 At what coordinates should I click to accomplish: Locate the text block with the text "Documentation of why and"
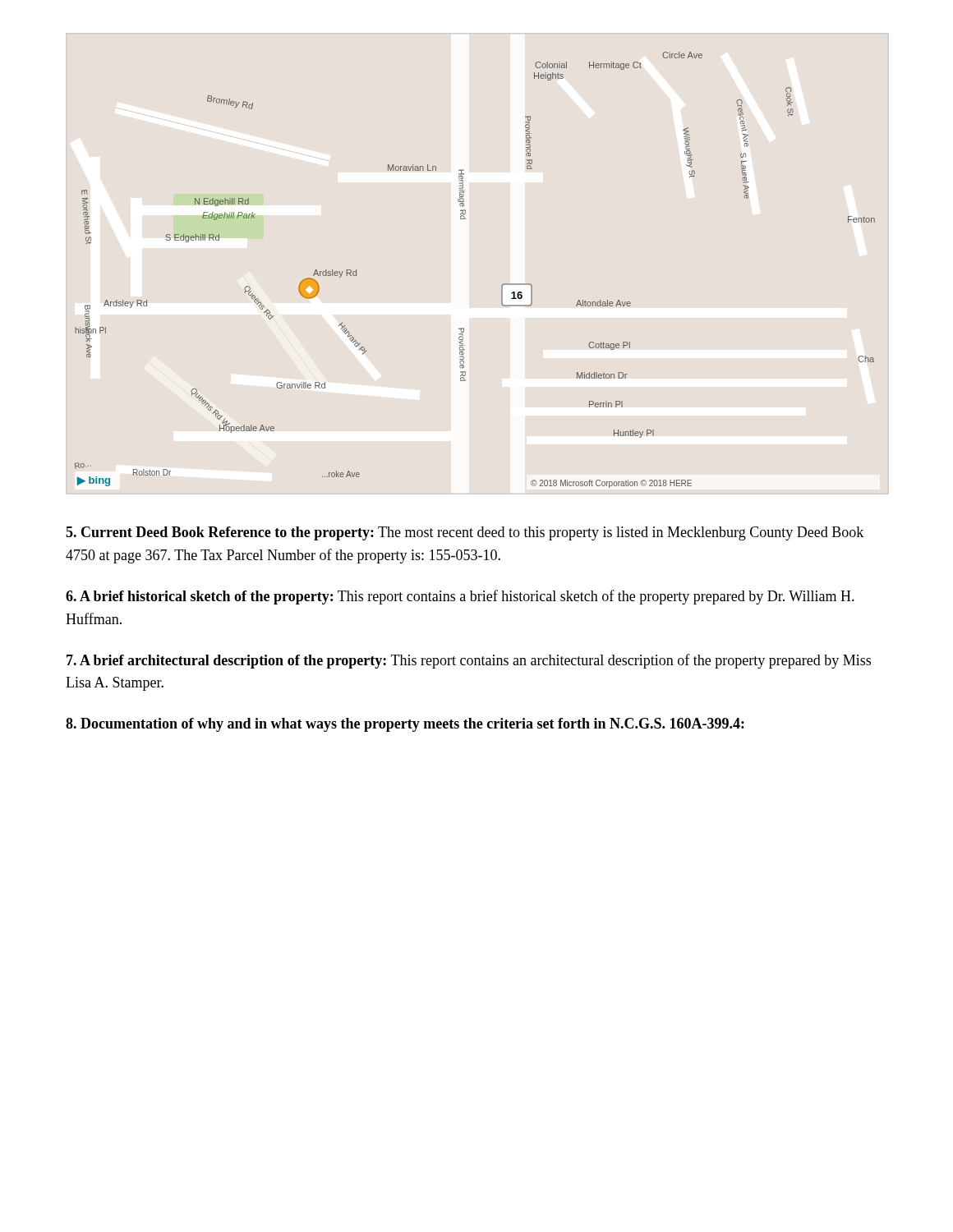[406, 724]
